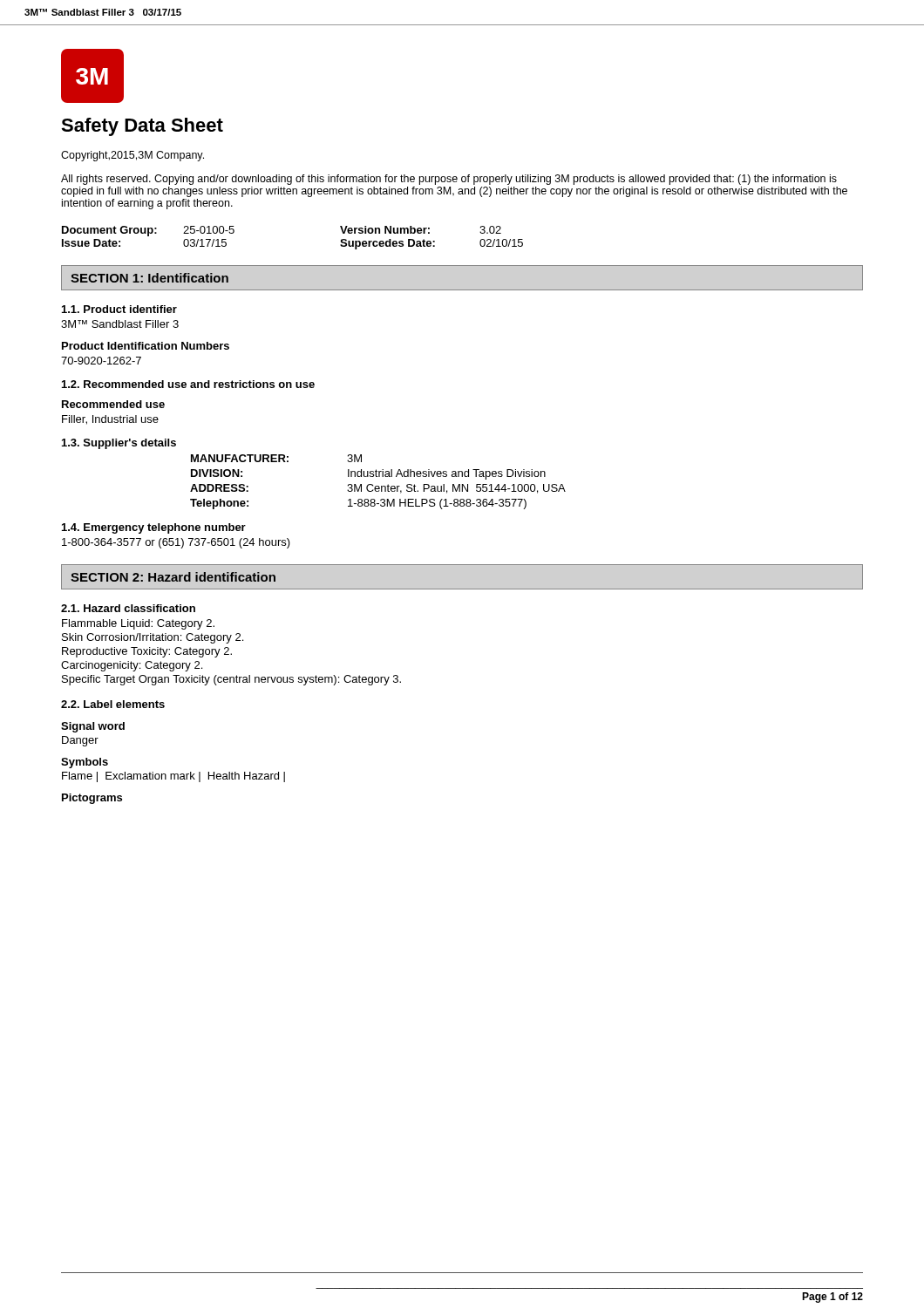The image size is (924, 1308).
Task: Point to the region starting "Product Identification Numbers"
Action: click(145, 345)
